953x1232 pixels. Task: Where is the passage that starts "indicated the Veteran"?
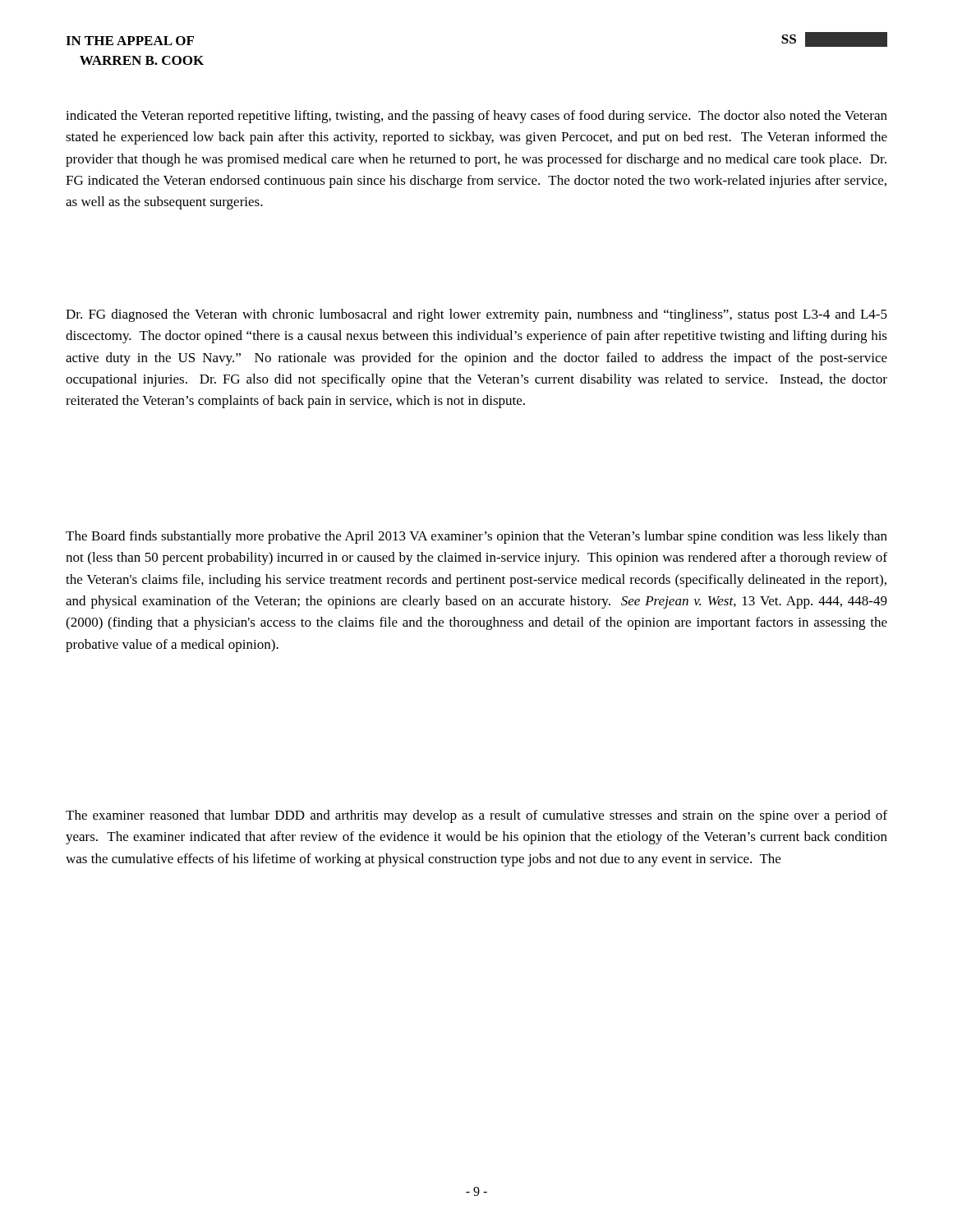click(x=476, y=159)
